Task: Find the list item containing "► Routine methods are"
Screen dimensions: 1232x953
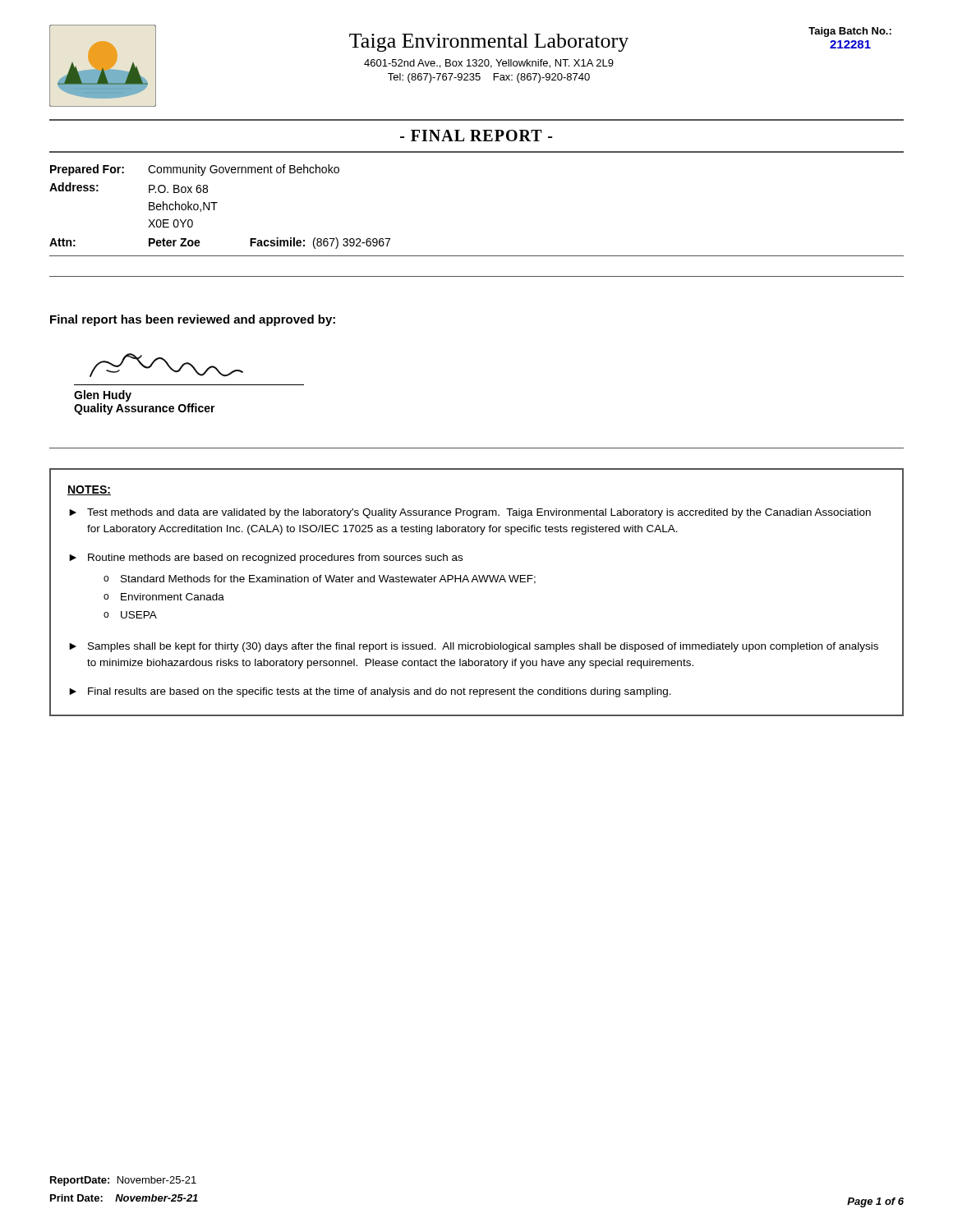Action: pyautogui.click(x=476, y=592)
